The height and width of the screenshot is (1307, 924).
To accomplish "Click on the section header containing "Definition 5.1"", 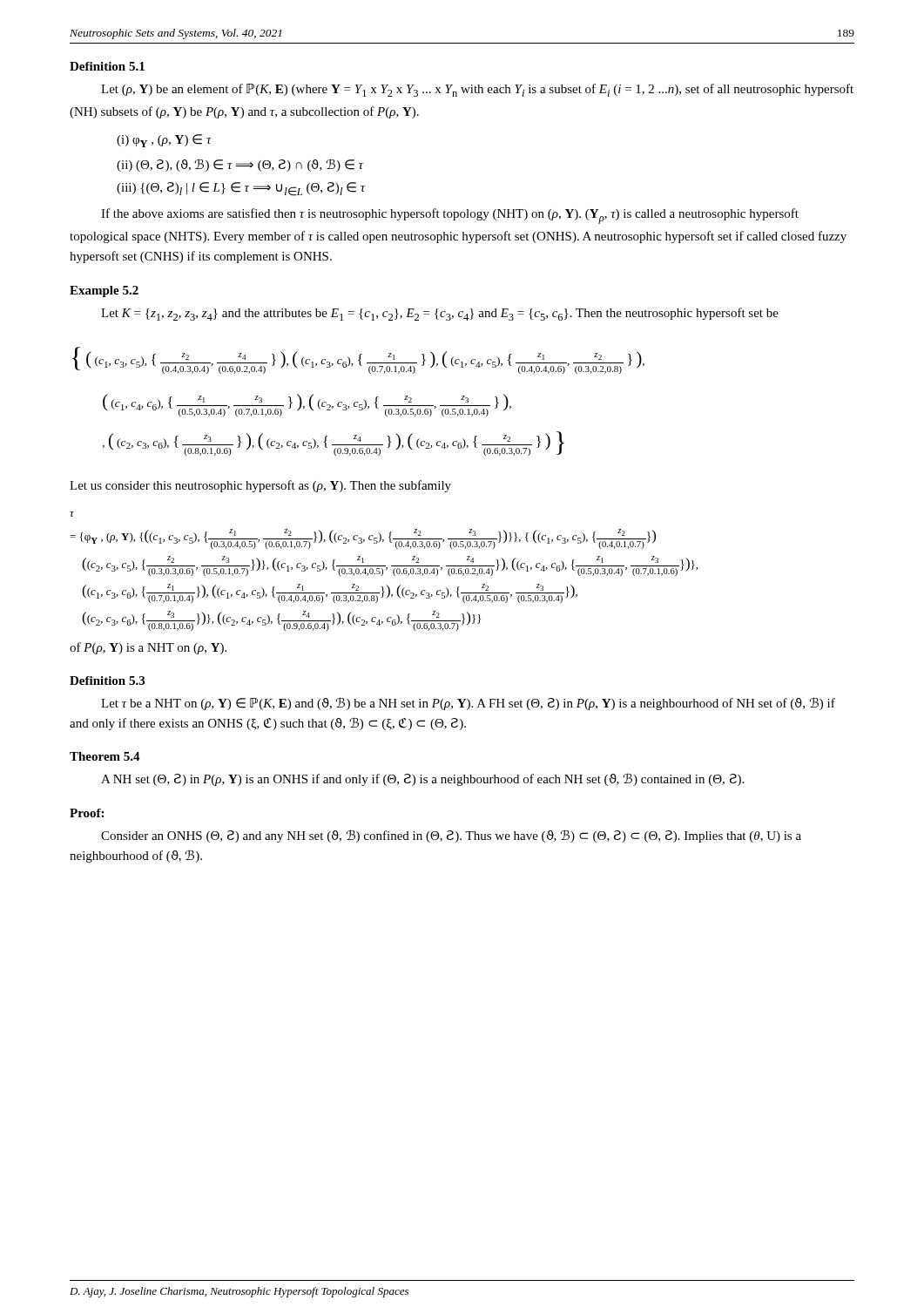I will [107, 66].
